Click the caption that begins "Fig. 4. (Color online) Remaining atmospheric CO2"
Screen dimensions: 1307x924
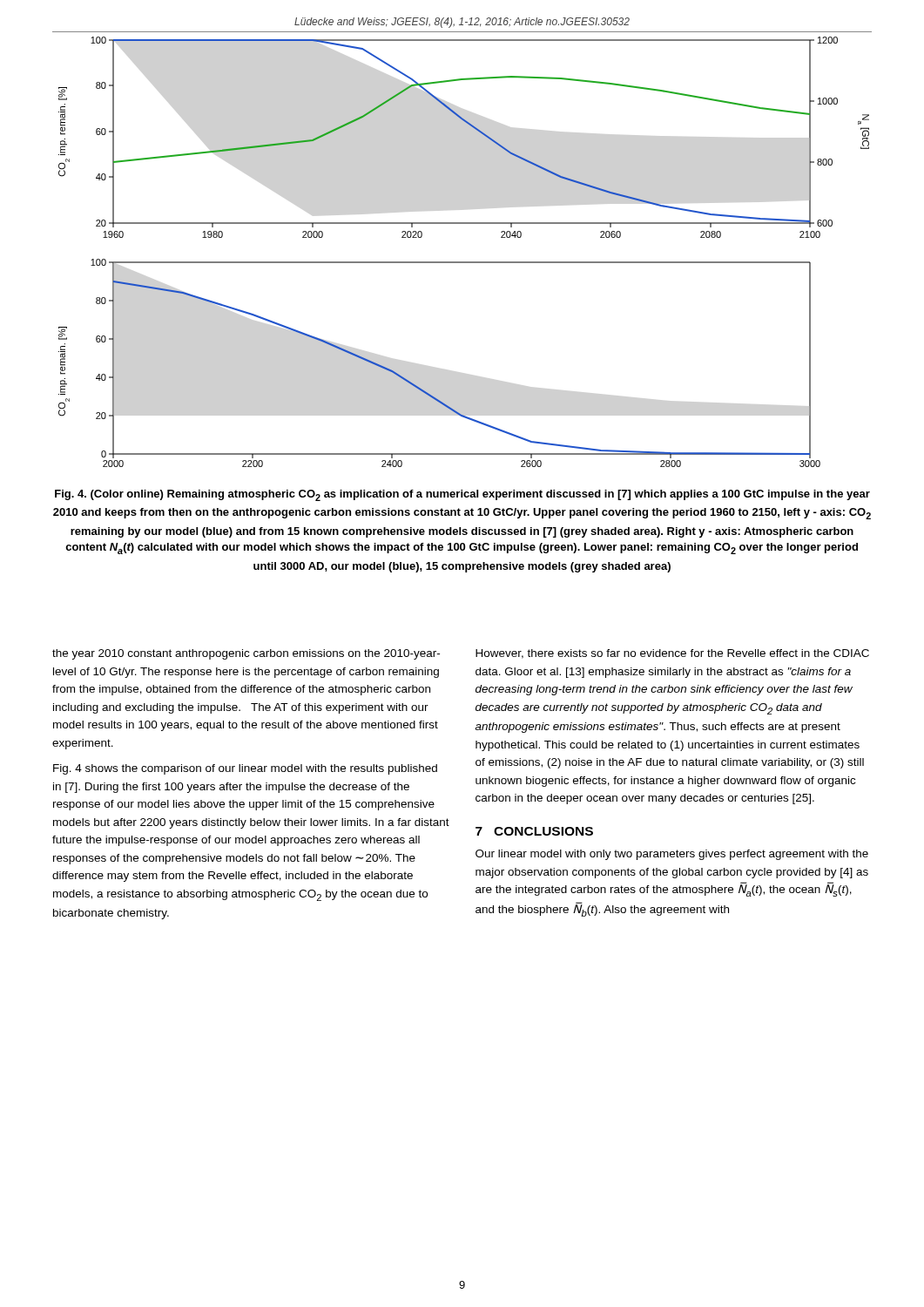(x=462, y=530)
